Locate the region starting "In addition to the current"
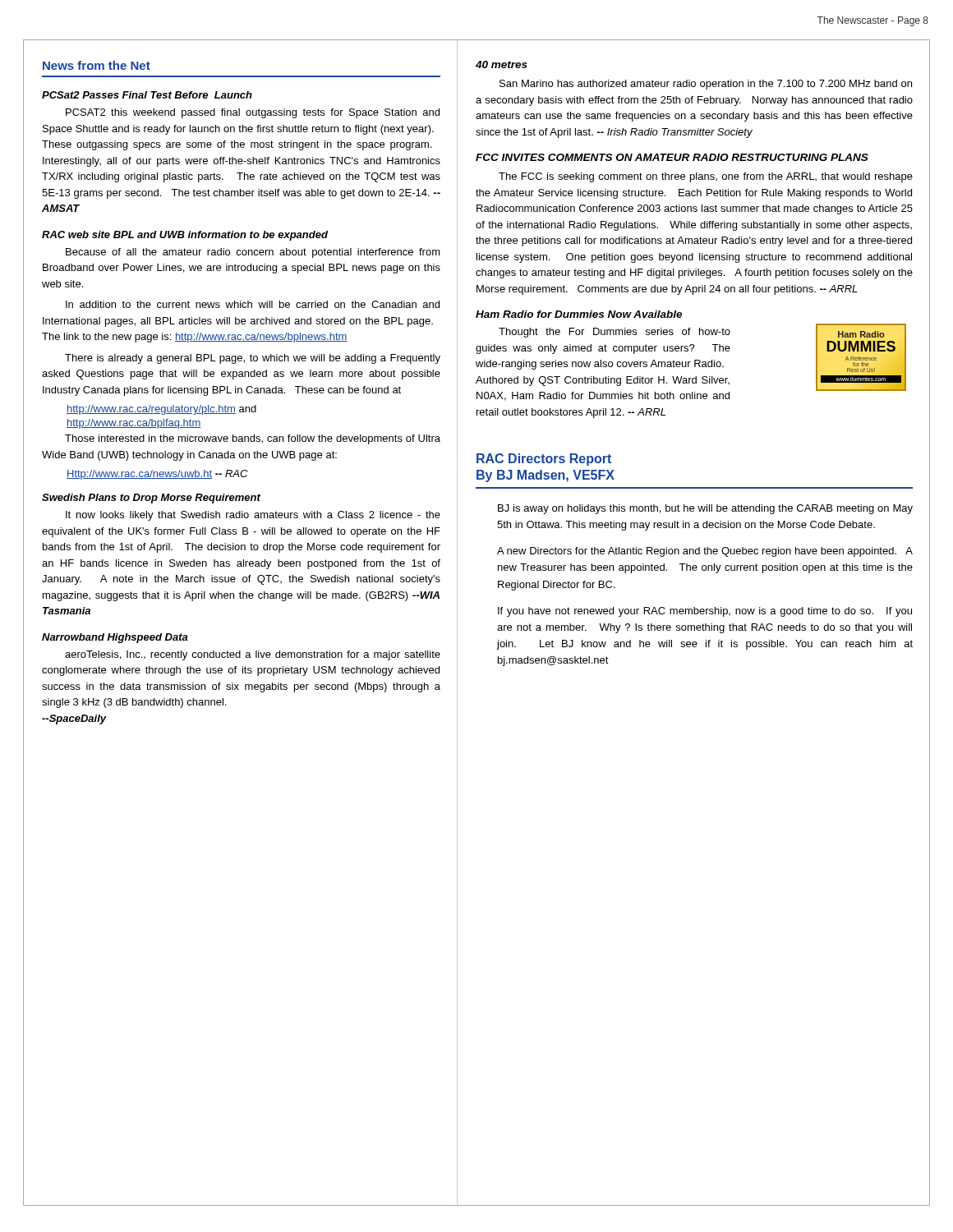Image resolution: width=953 pixels, height=1232 pixels. click(241, 320)
